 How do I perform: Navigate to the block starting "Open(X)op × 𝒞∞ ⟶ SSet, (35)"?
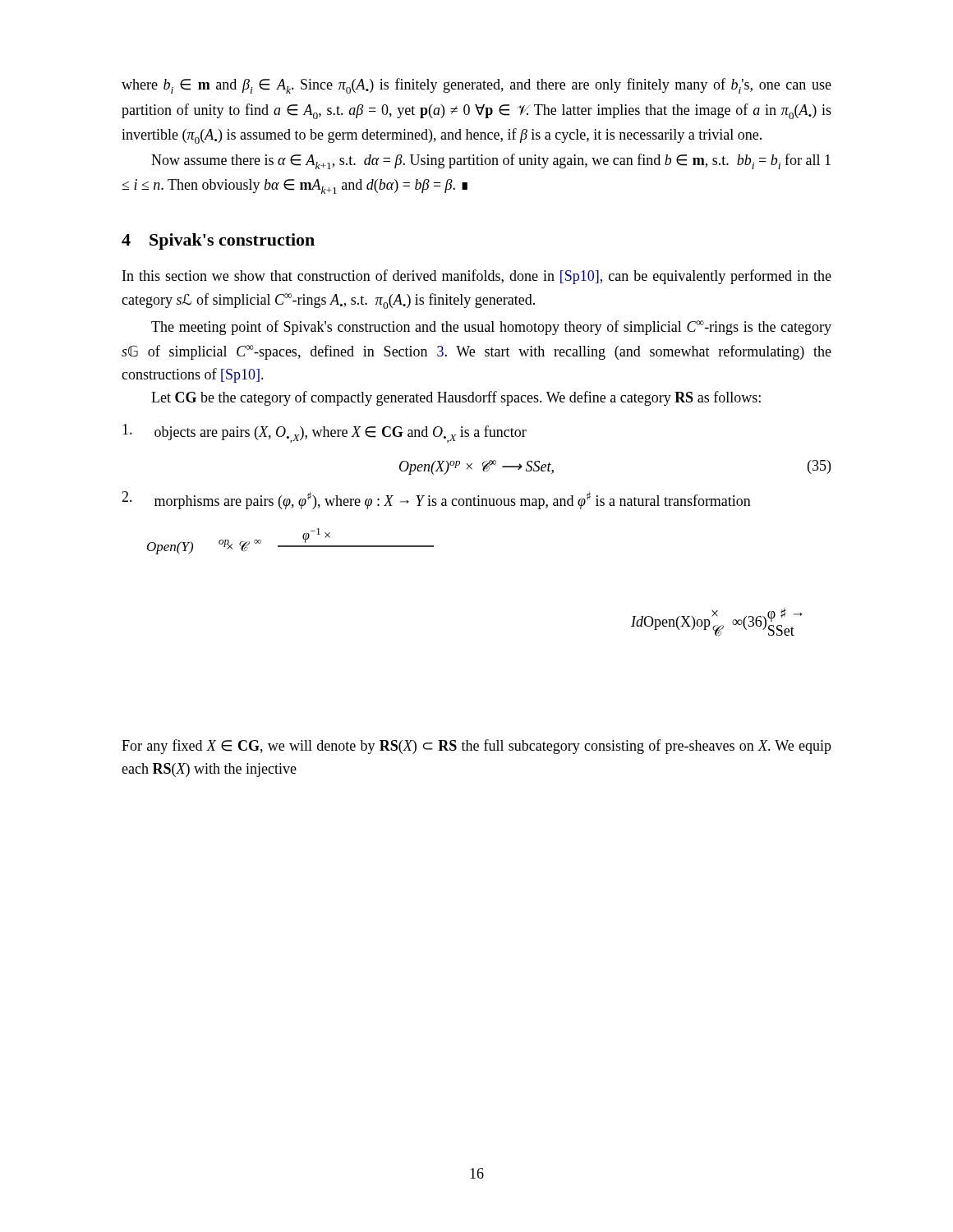(x=469, y=467)
